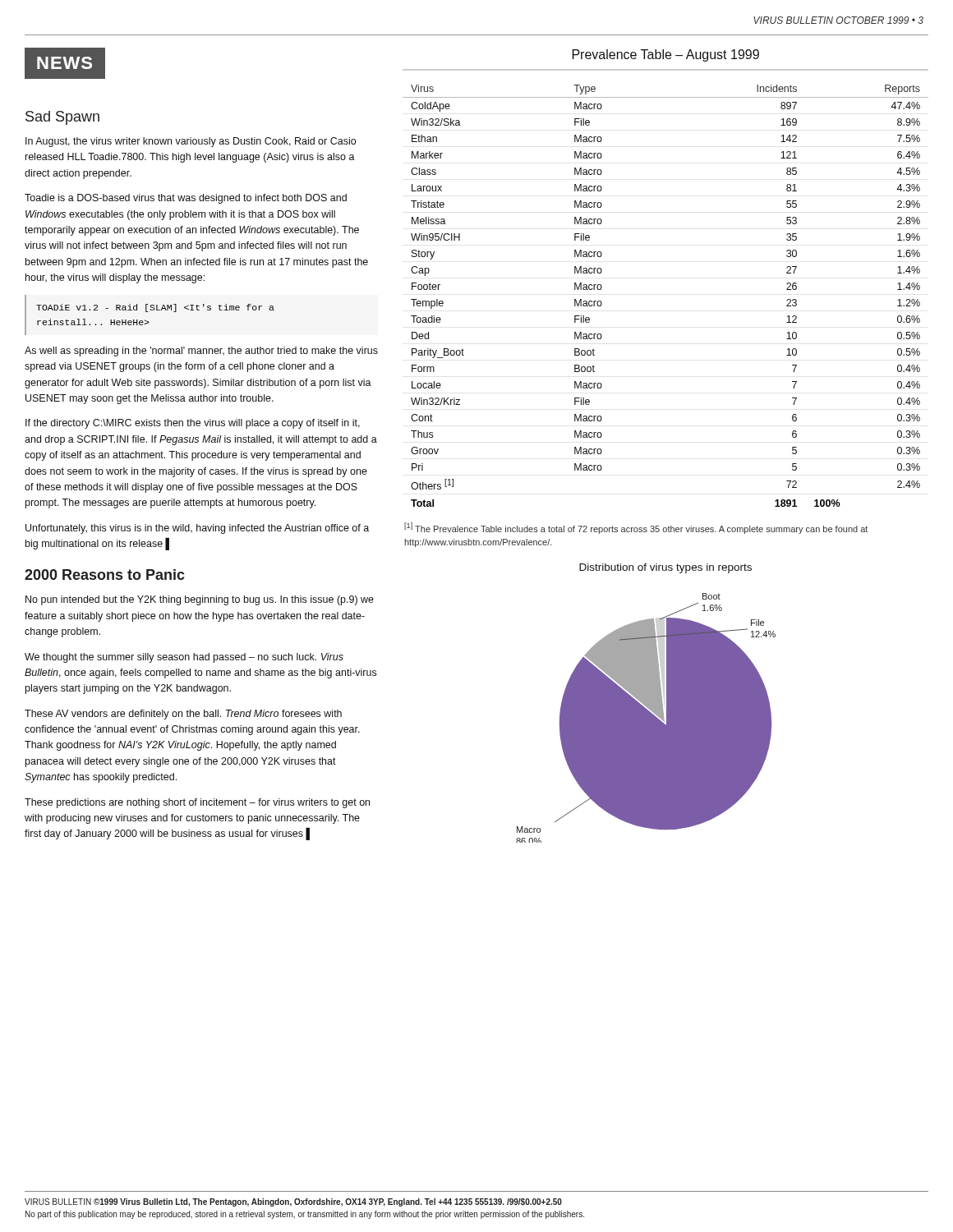953x1232 pixels.
Task: Click where it says "TOADiE v1.2 - Raid [SLAM]"
Action: pyautogui.click(x=201, y=315)
